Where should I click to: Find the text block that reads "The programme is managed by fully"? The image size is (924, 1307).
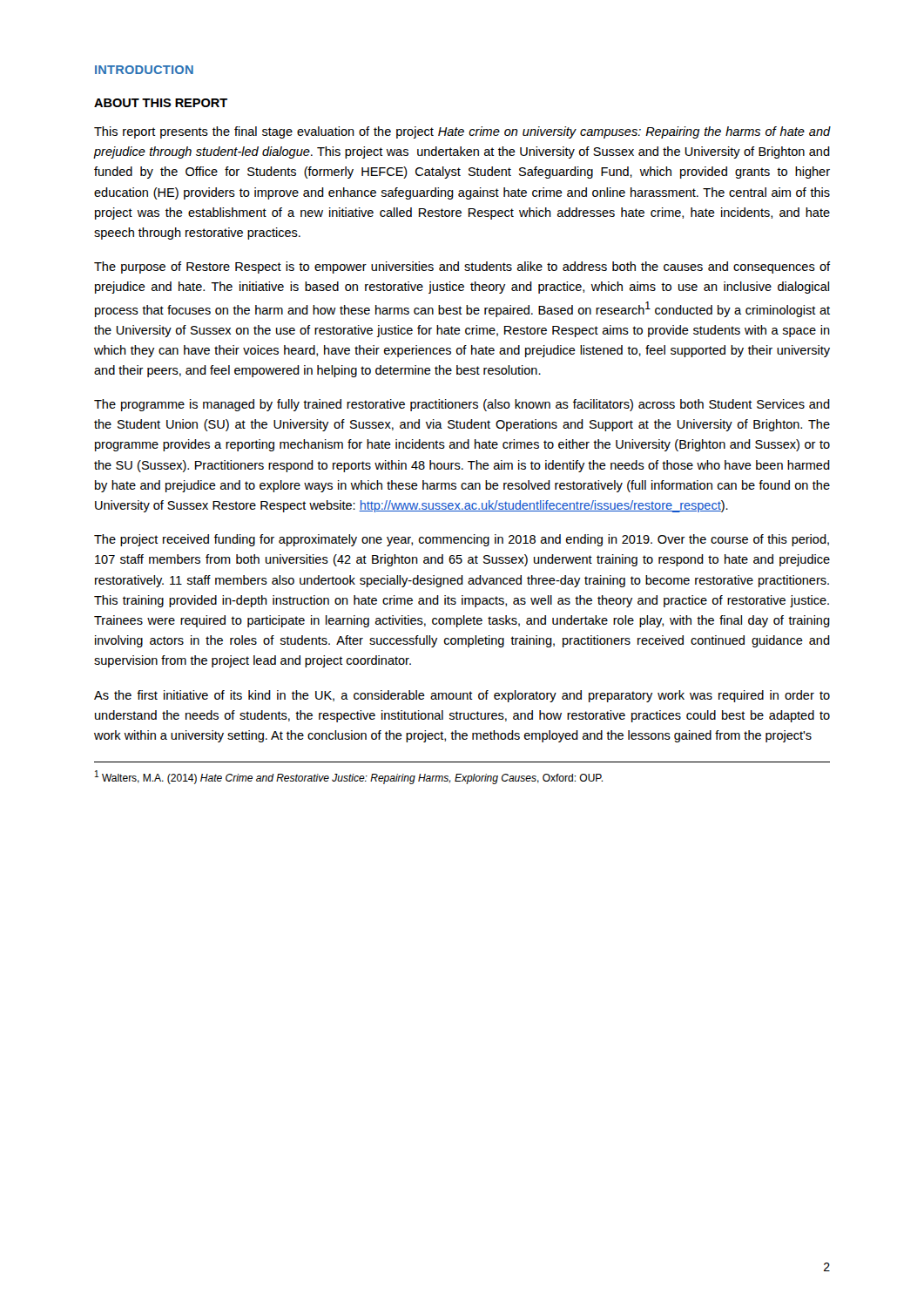pyautogui.click(x=462, y=455)
